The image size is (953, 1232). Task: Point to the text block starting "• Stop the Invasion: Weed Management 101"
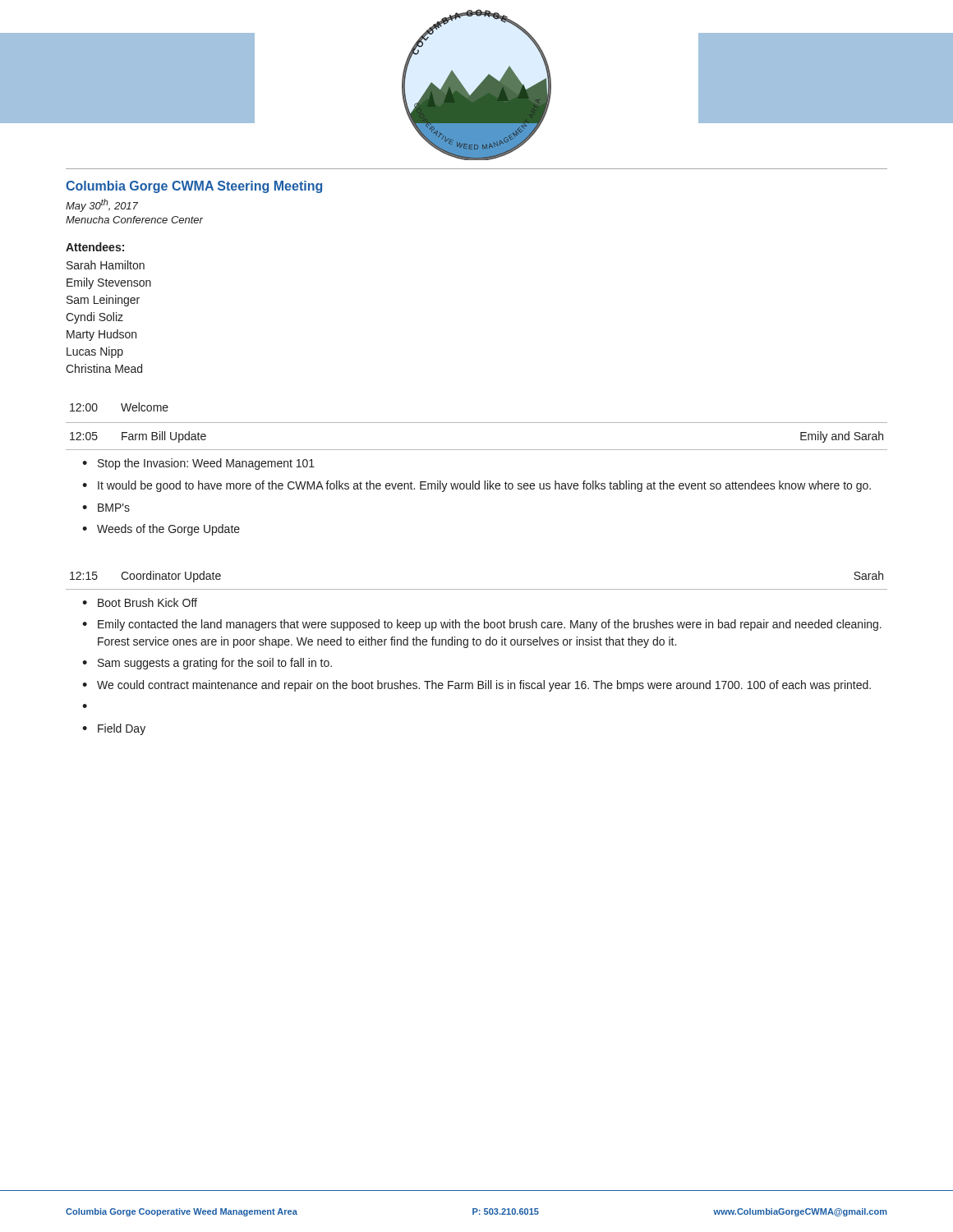pos(198,464)
